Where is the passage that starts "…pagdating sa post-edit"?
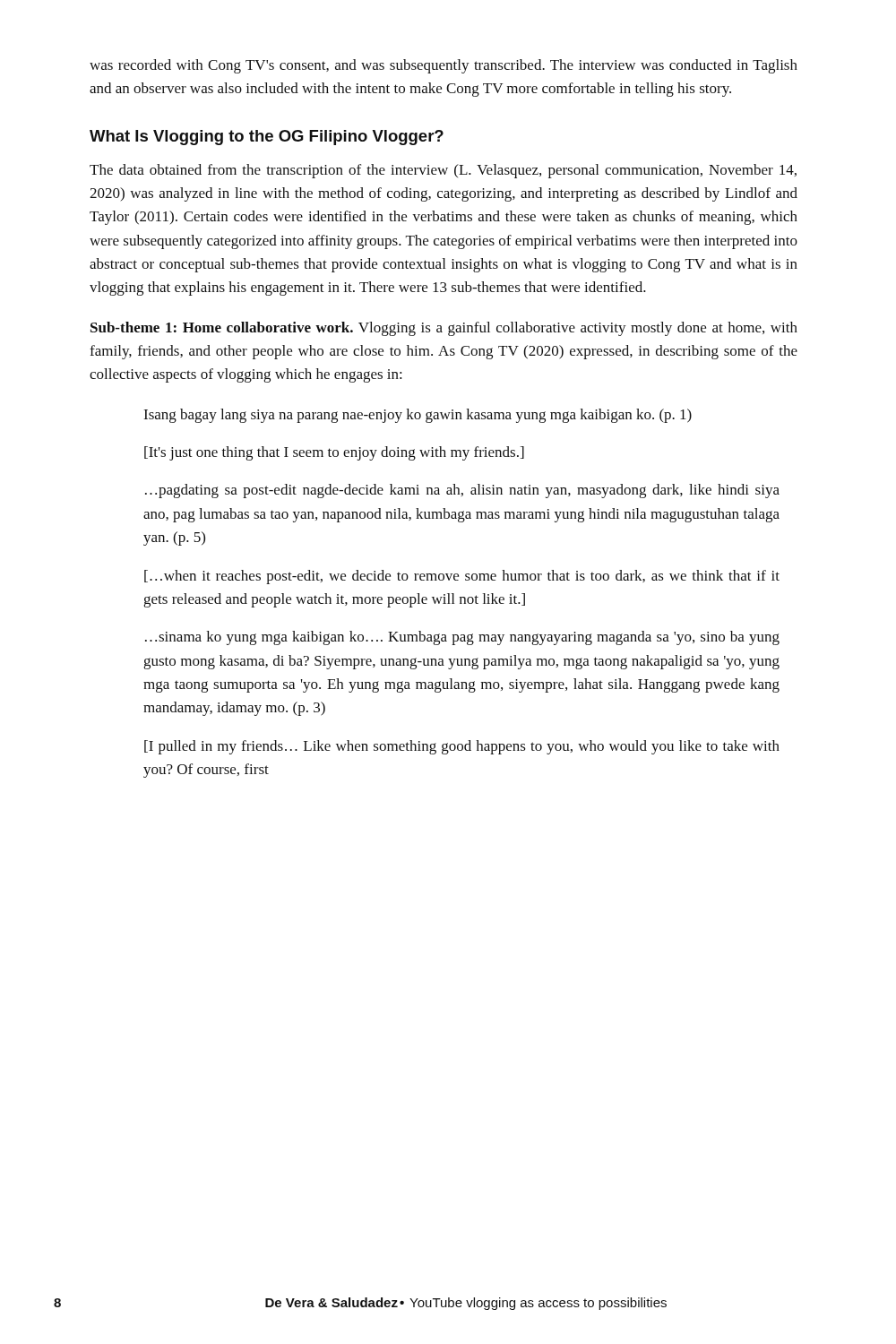The height and width of the screenshot is (1344, 896). tap(461, 514)
